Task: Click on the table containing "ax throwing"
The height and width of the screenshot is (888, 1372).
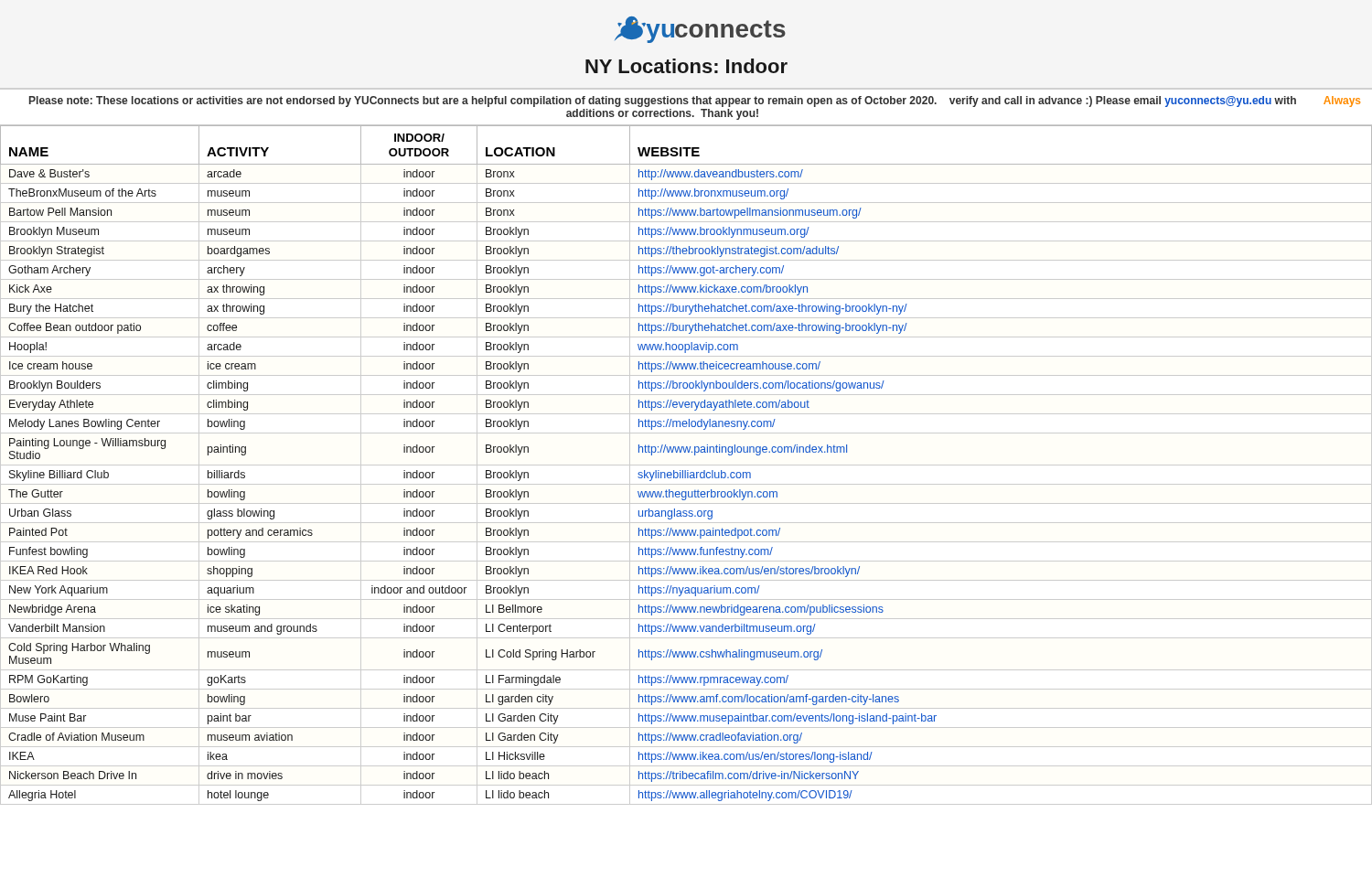Action: [x=686, y=465]
